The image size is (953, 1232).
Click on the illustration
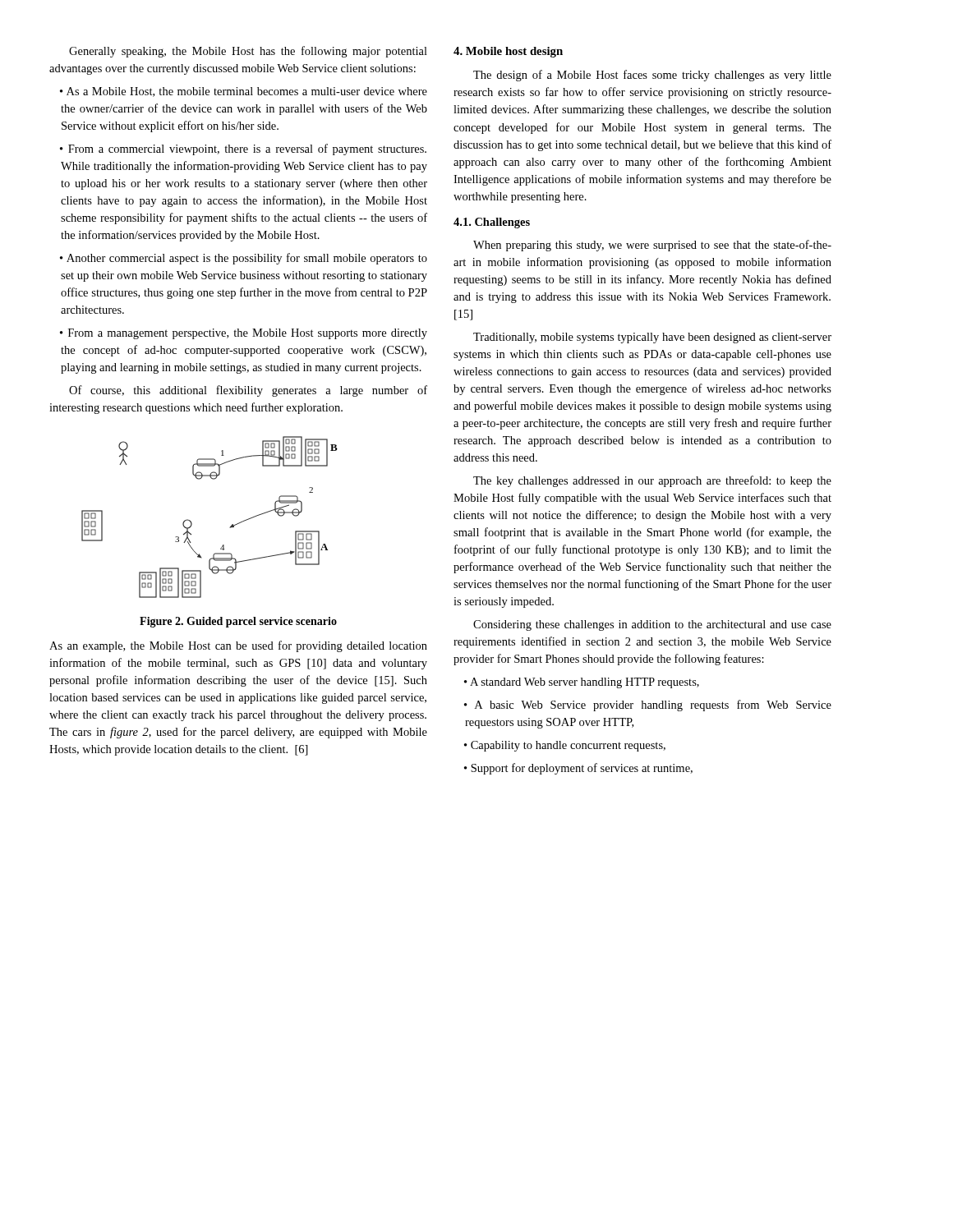pyautogui.click(x=238, y=518)
